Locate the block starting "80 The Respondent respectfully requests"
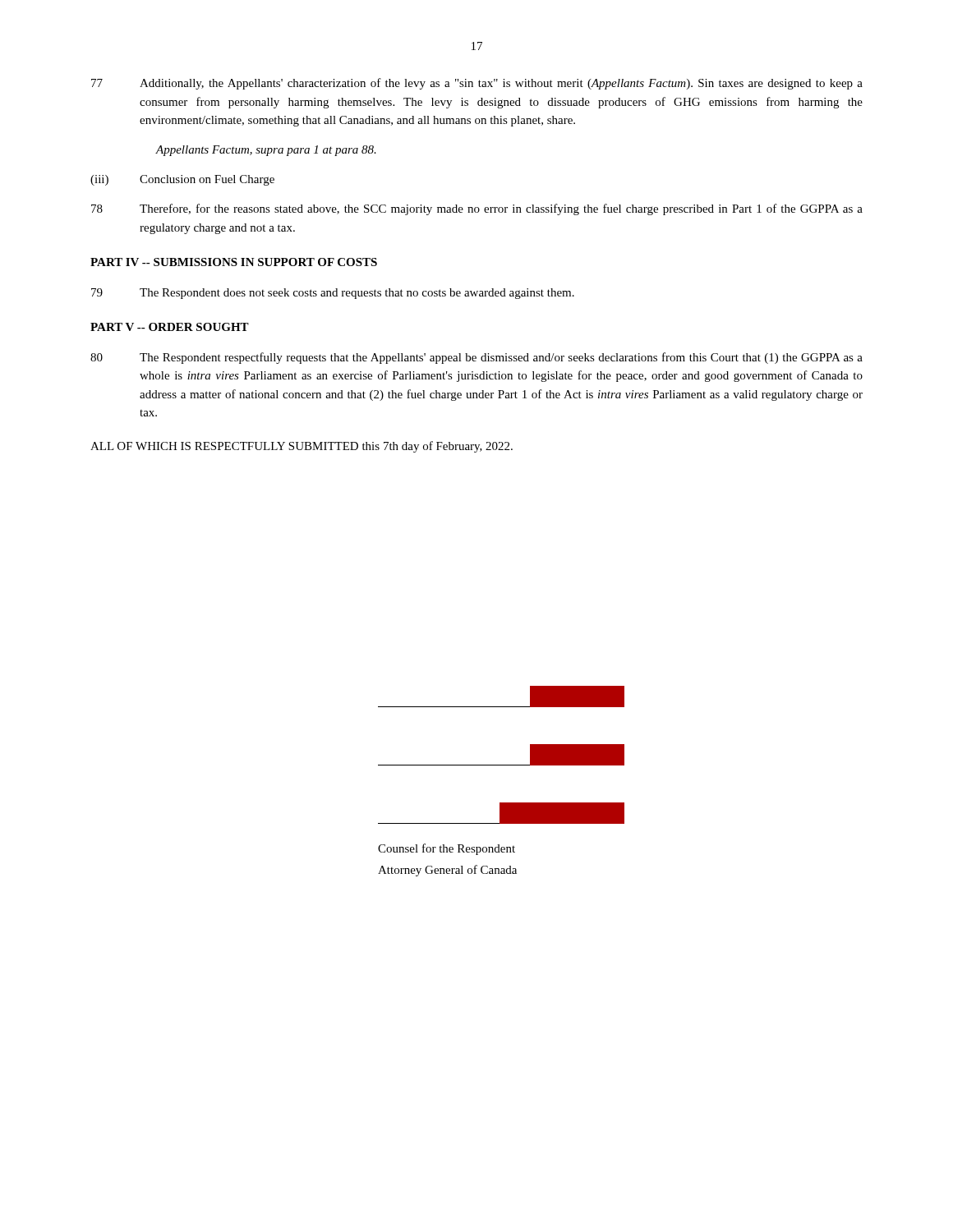Screen dimensions: 1232x953 click(x=476, y=385)
